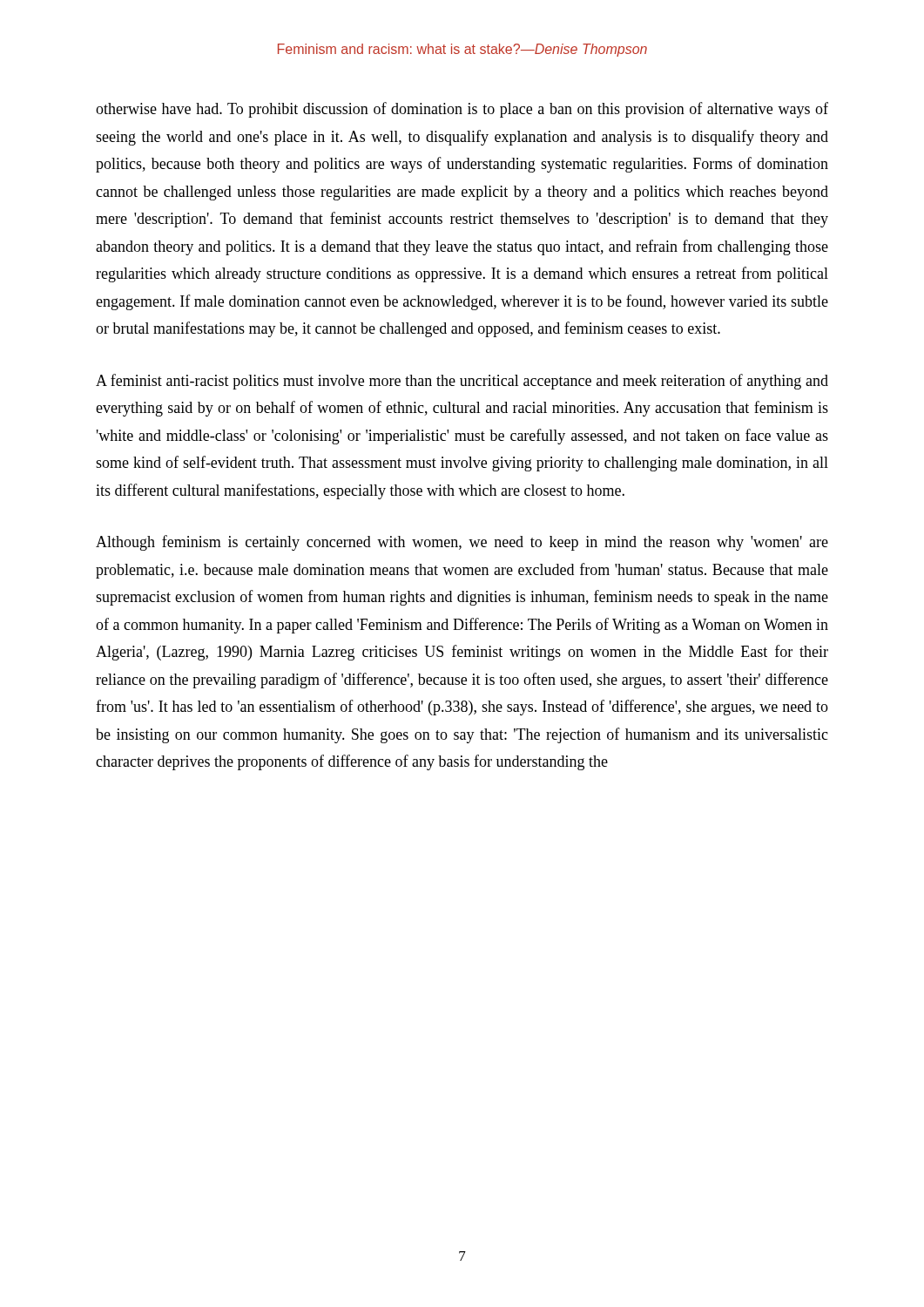This screenshot has height=1307, width=924.
Task: Click on the text block that reads "Although feminism is"
Action: point(462,652)
